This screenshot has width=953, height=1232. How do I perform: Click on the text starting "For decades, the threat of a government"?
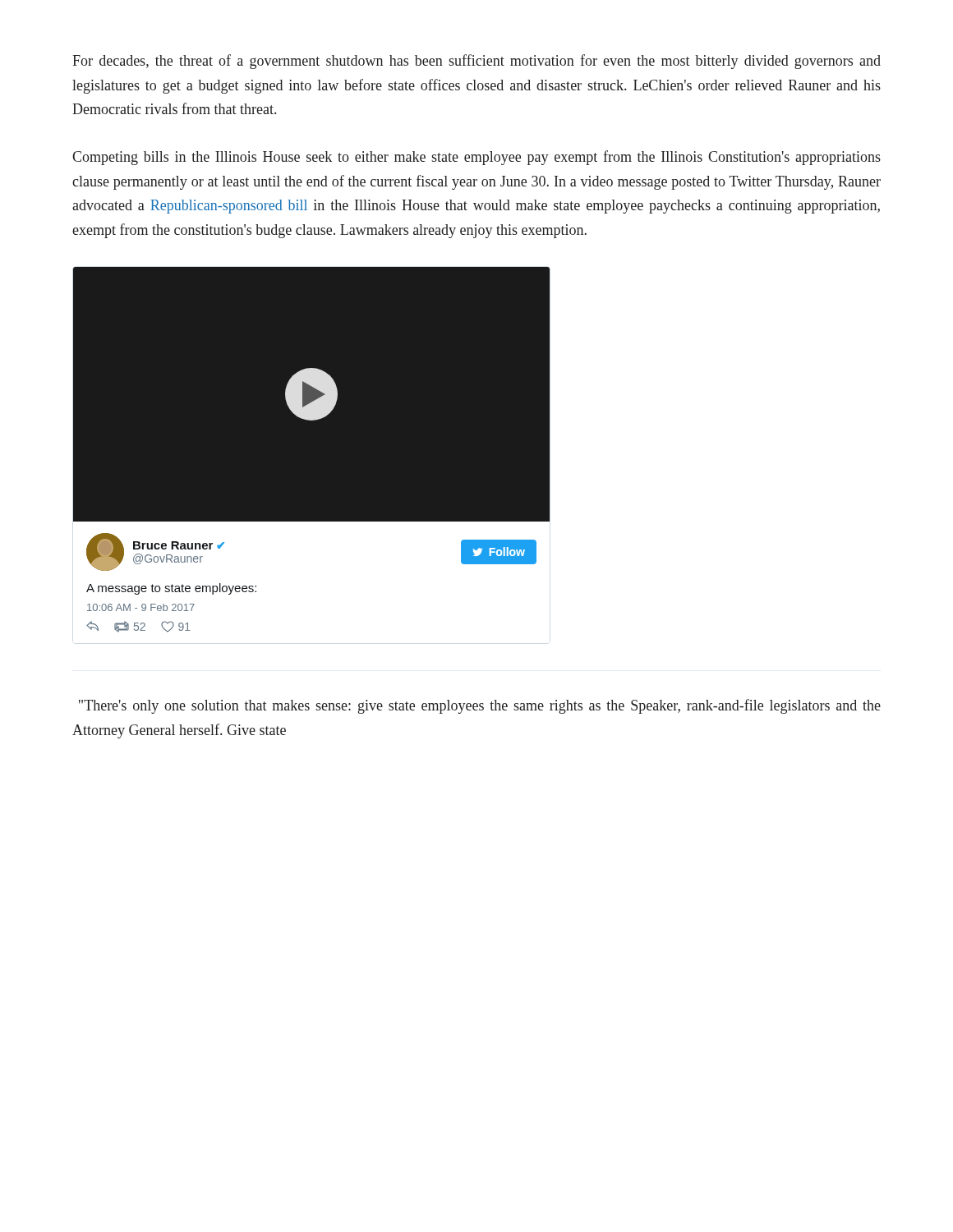click(x=476, y=85)
